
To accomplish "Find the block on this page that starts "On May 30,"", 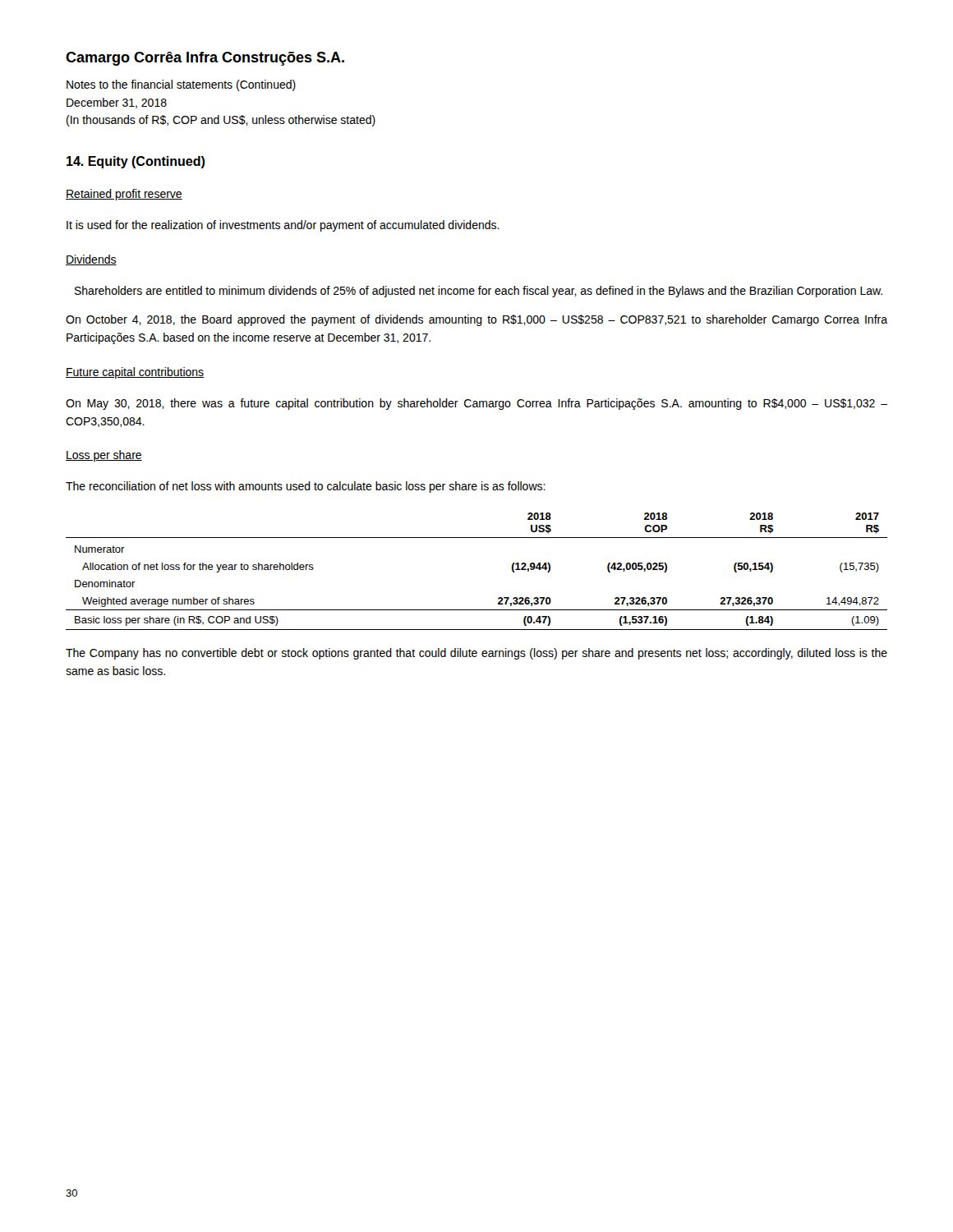I will 476,412.
